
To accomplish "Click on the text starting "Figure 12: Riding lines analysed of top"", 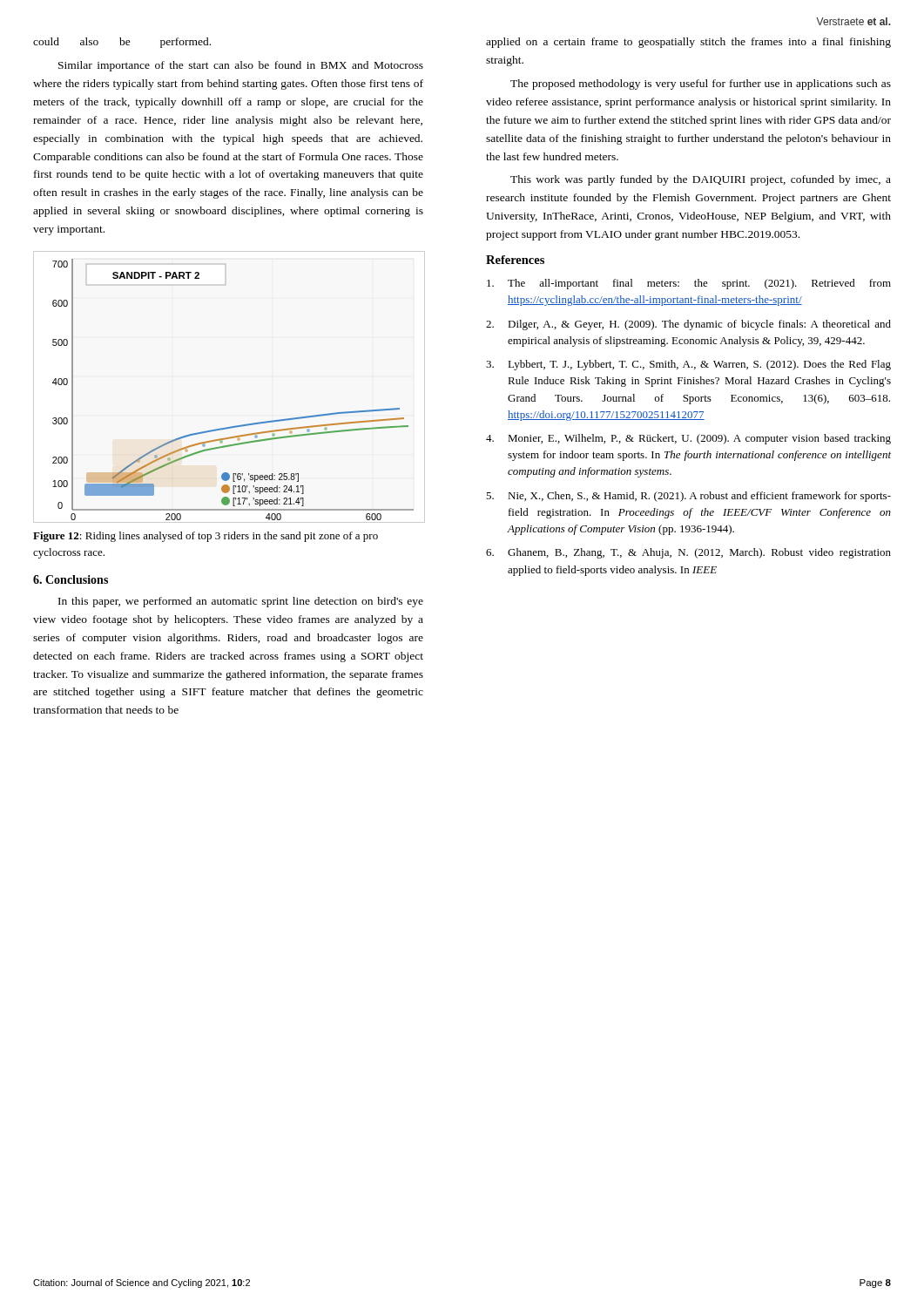I will tap(206, 544).
